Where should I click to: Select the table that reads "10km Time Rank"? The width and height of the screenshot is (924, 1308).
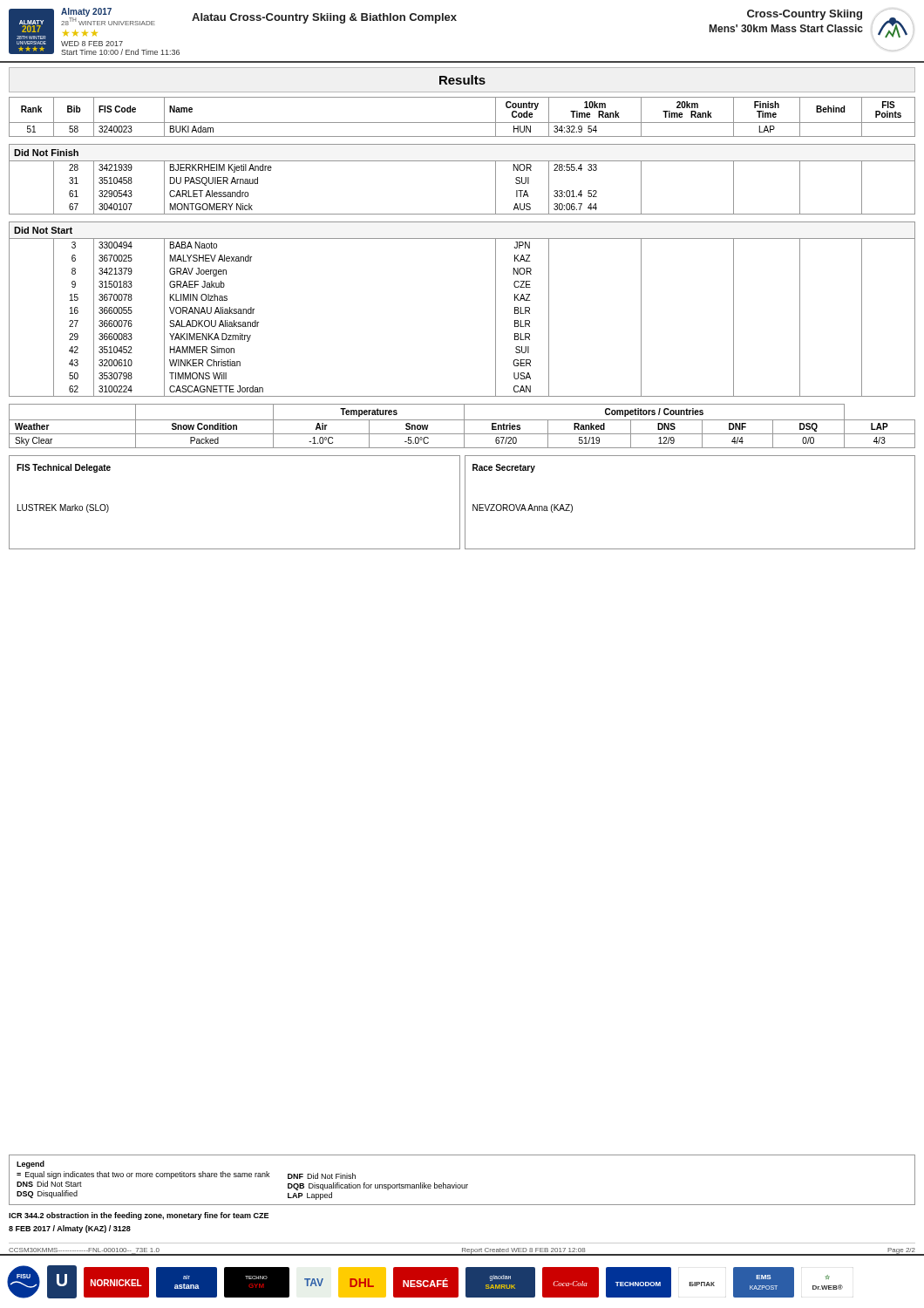pos(462,117)
